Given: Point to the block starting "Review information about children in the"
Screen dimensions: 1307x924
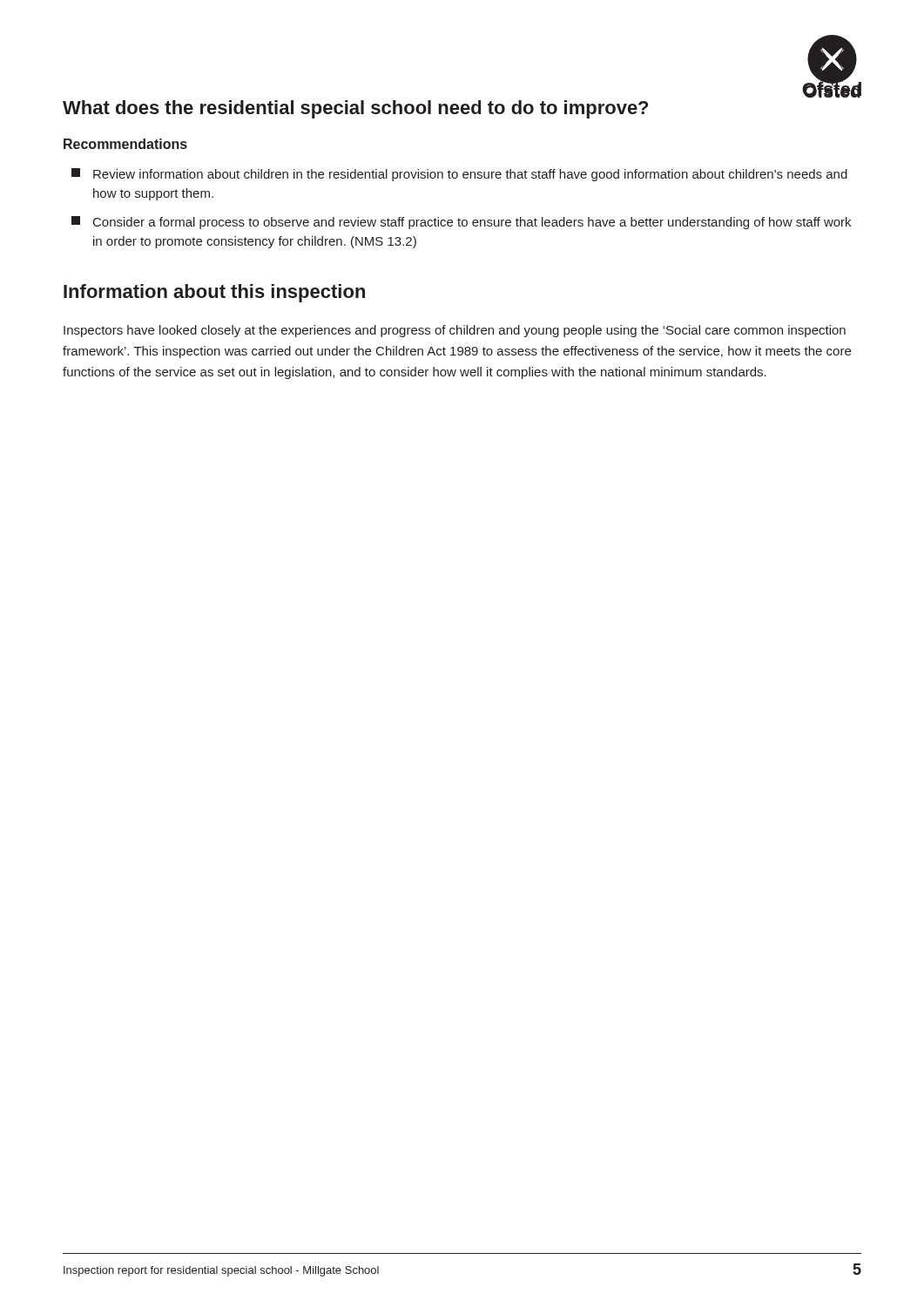Looking at the screenshot, I should 466,184.
